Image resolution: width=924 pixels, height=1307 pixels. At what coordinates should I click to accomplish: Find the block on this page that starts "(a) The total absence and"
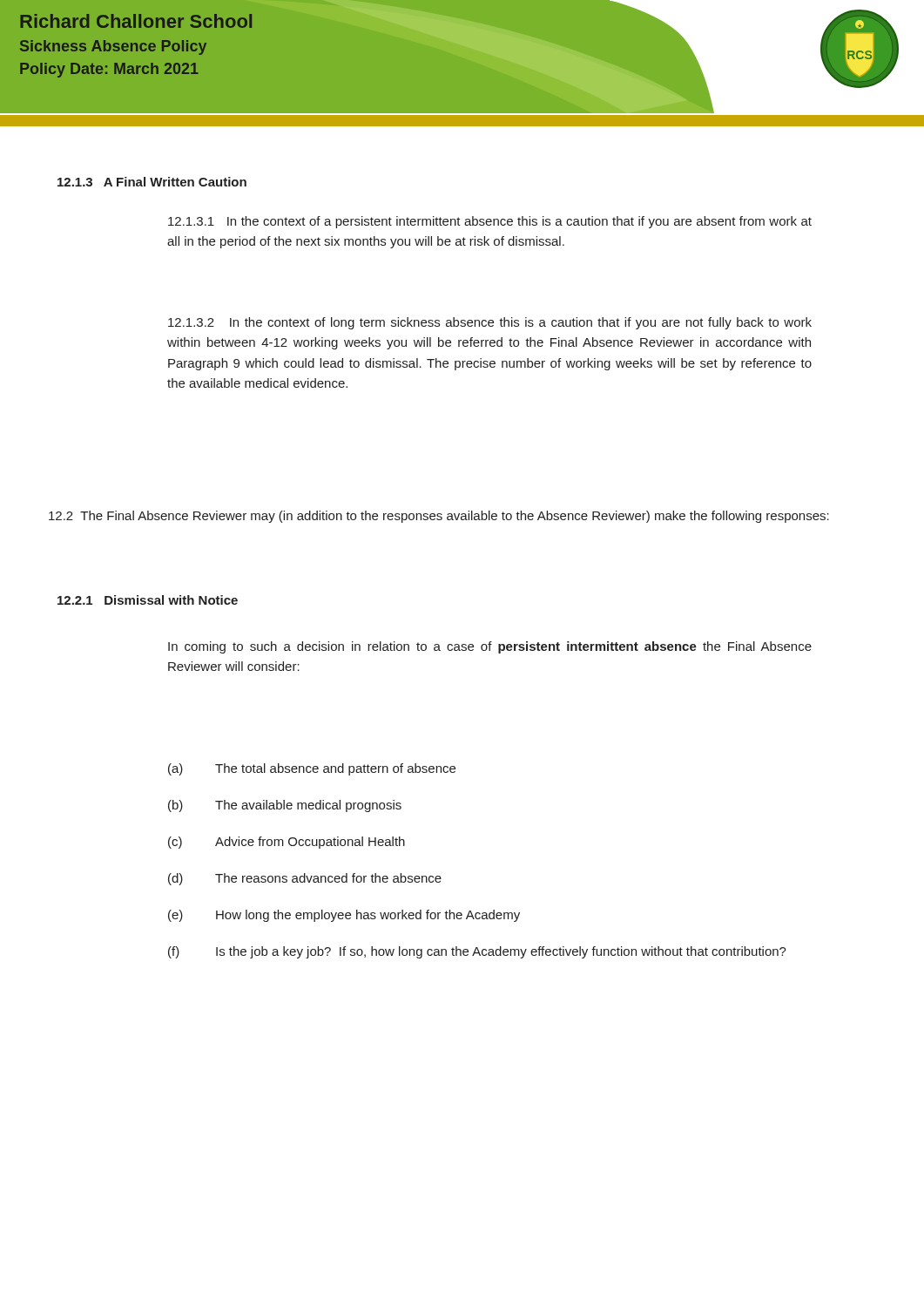[x=312, y=768]
